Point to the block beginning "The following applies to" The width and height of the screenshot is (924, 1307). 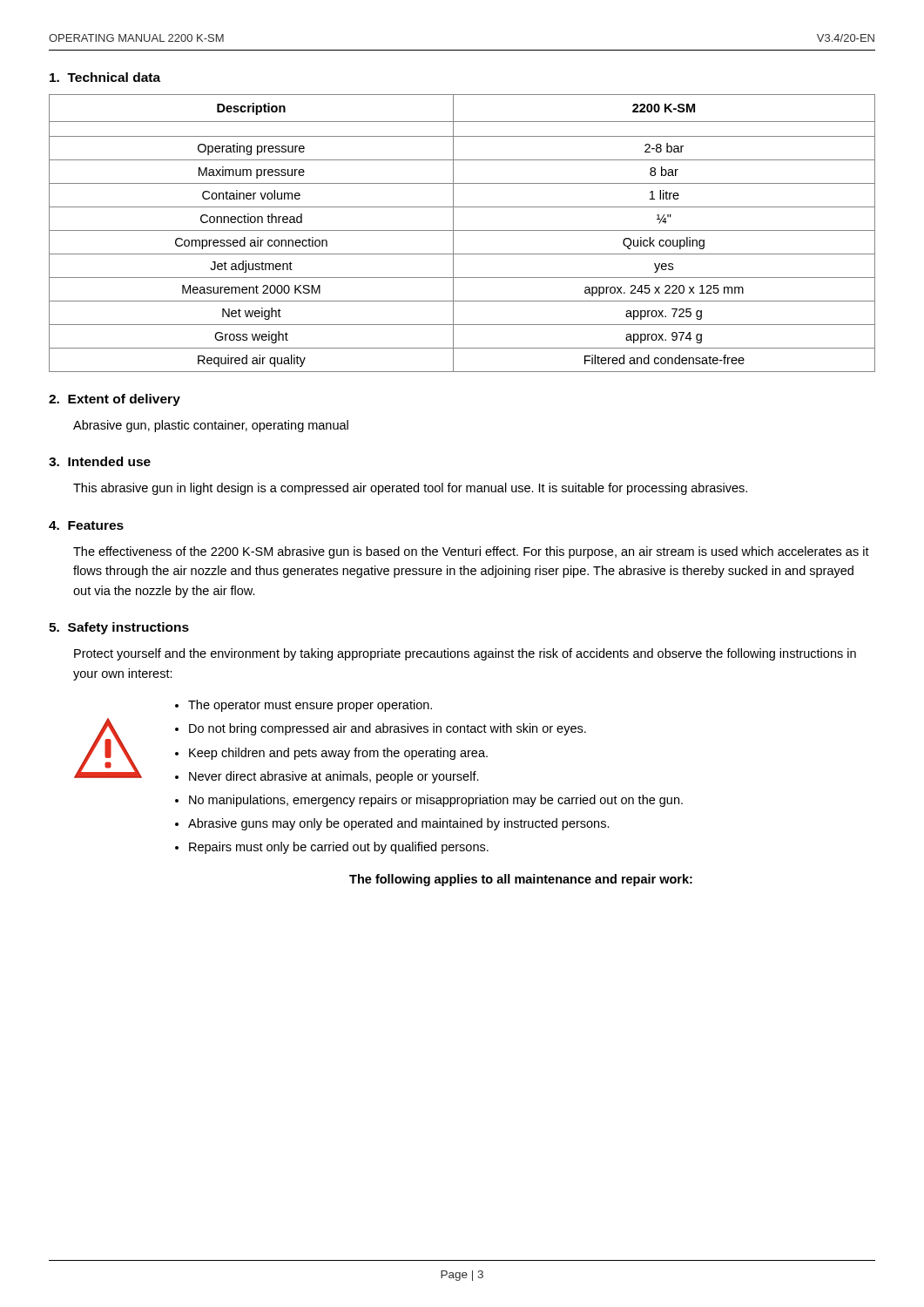(521, 879)
